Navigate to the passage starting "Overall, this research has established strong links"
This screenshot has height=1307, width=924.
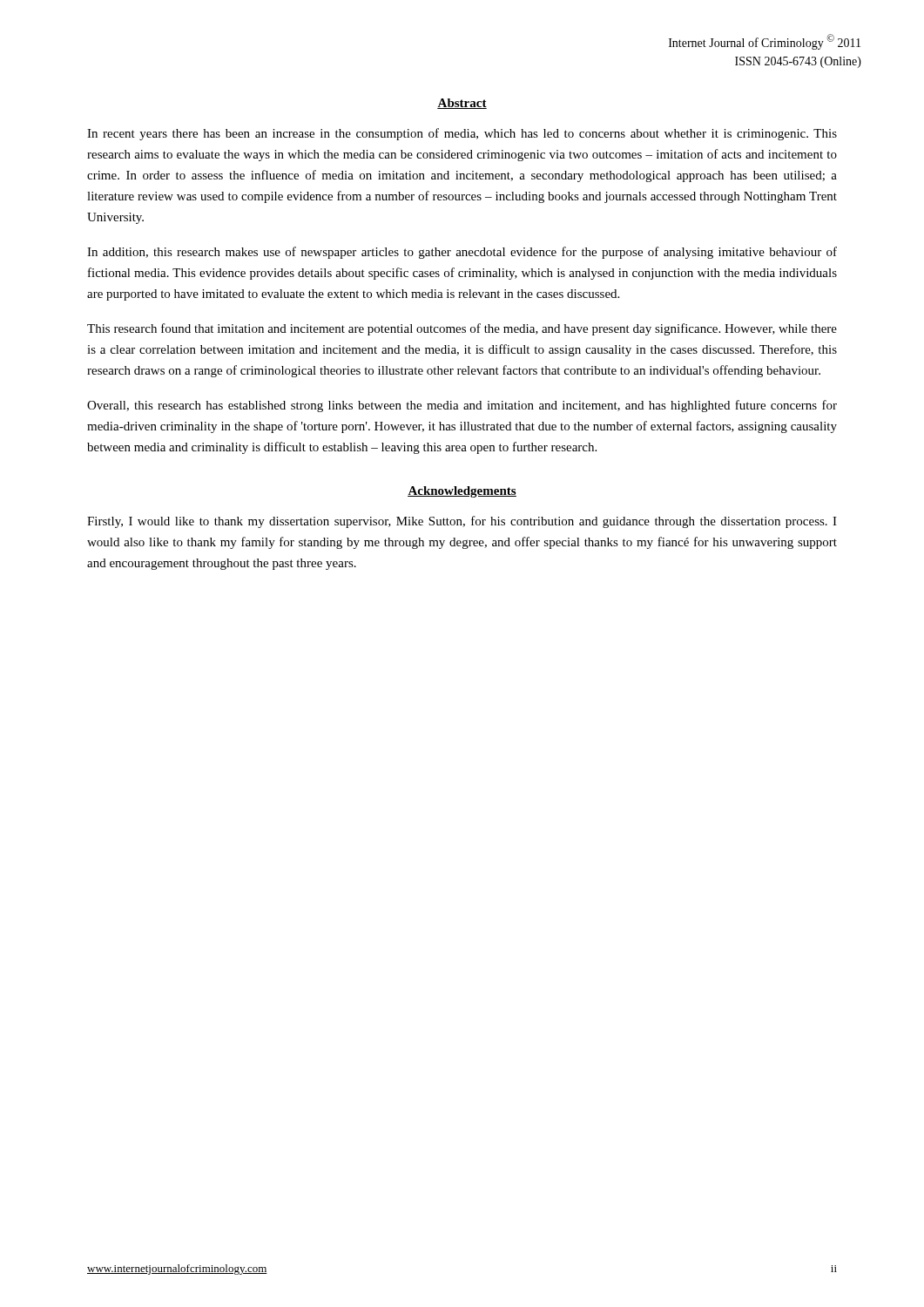point(462,426)
